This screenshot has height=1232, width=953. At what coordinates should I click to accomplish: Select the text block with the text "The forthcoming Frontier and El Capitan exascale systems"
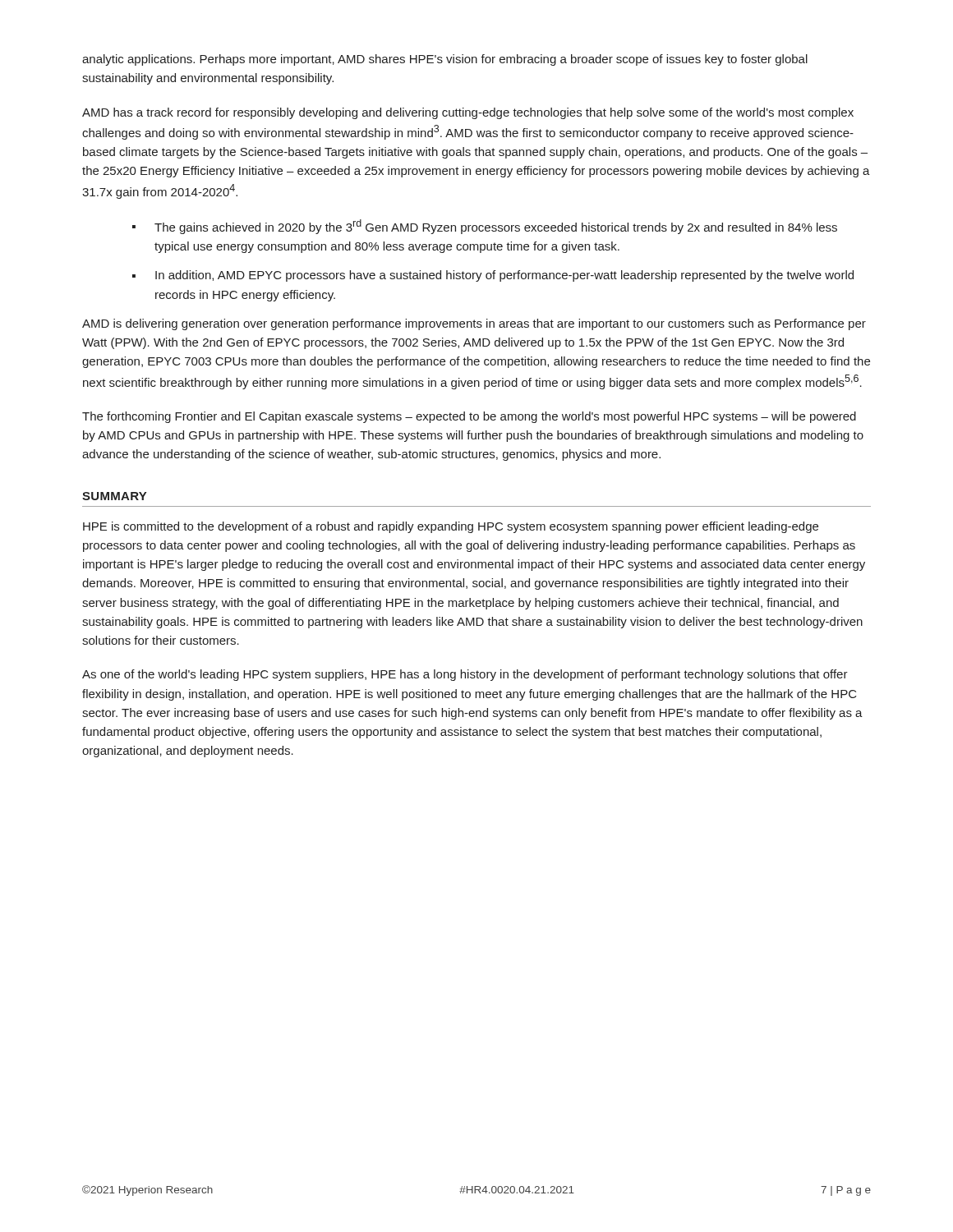coord(473,435)
